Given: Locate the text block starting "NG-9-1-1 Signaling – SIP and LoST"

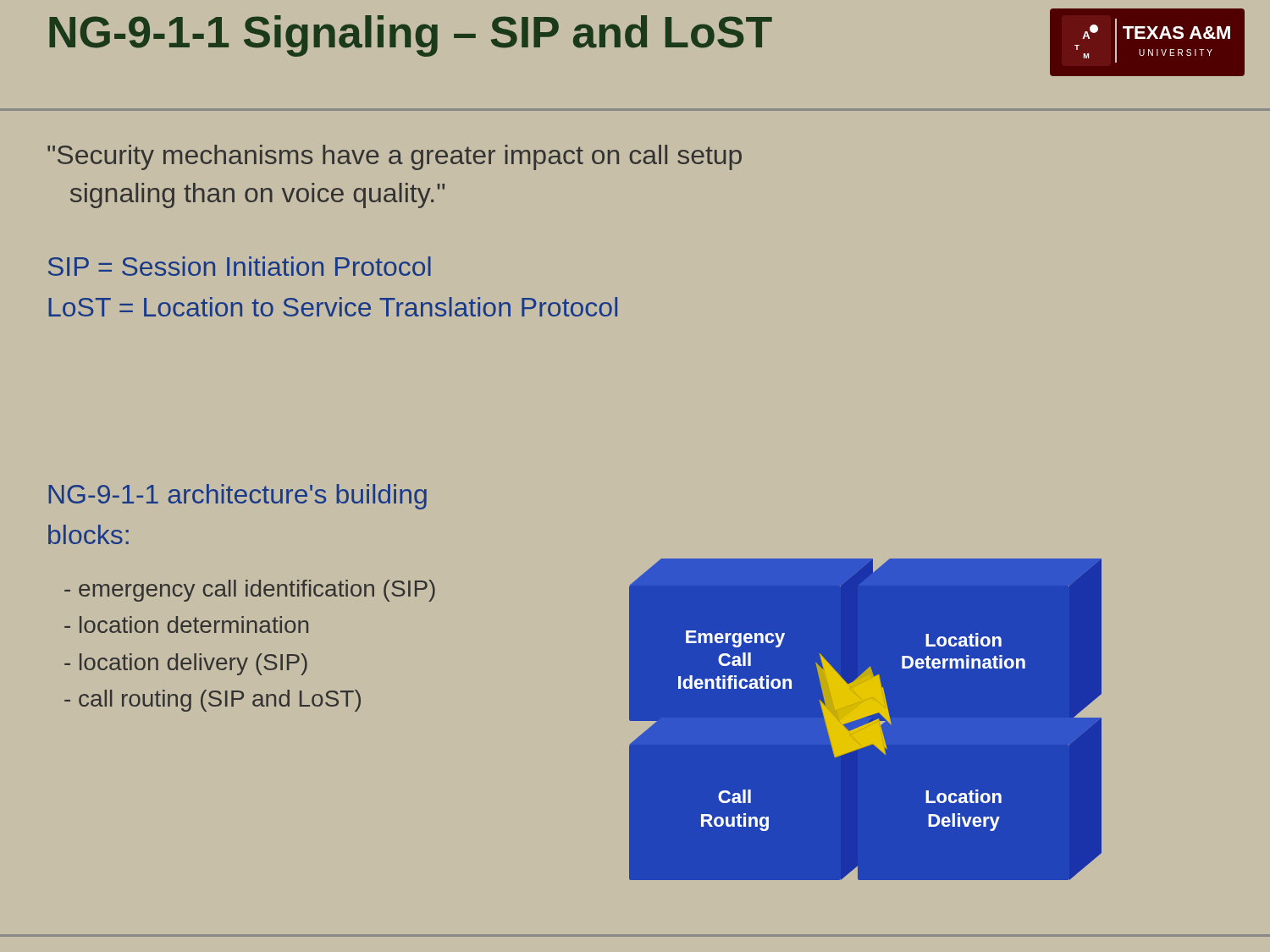Looking at the screenshot, I should coord(409,33).
